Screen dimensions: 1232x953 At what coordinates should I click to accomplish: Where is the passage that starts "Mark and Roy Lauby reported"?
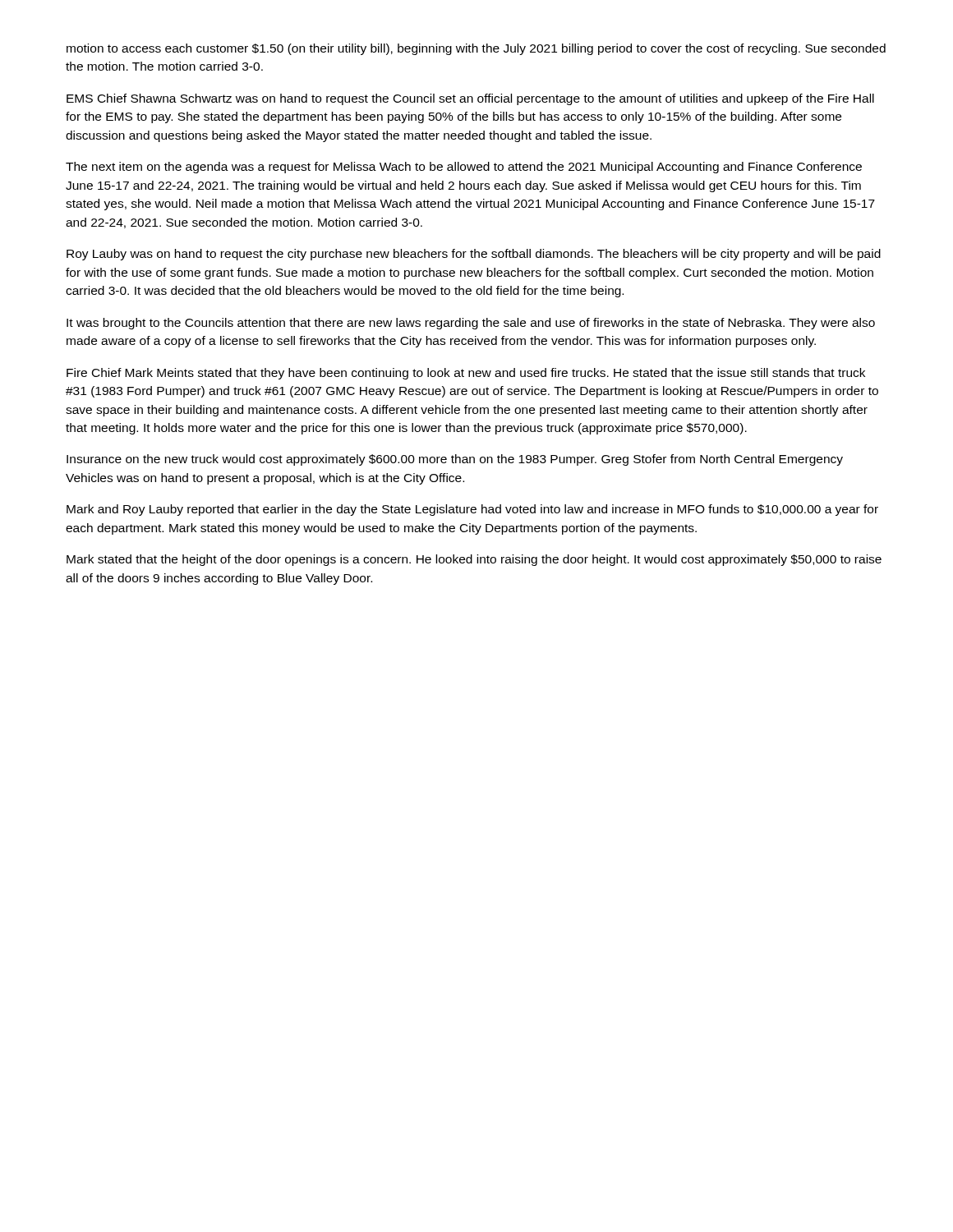click(x=472, y=518)
